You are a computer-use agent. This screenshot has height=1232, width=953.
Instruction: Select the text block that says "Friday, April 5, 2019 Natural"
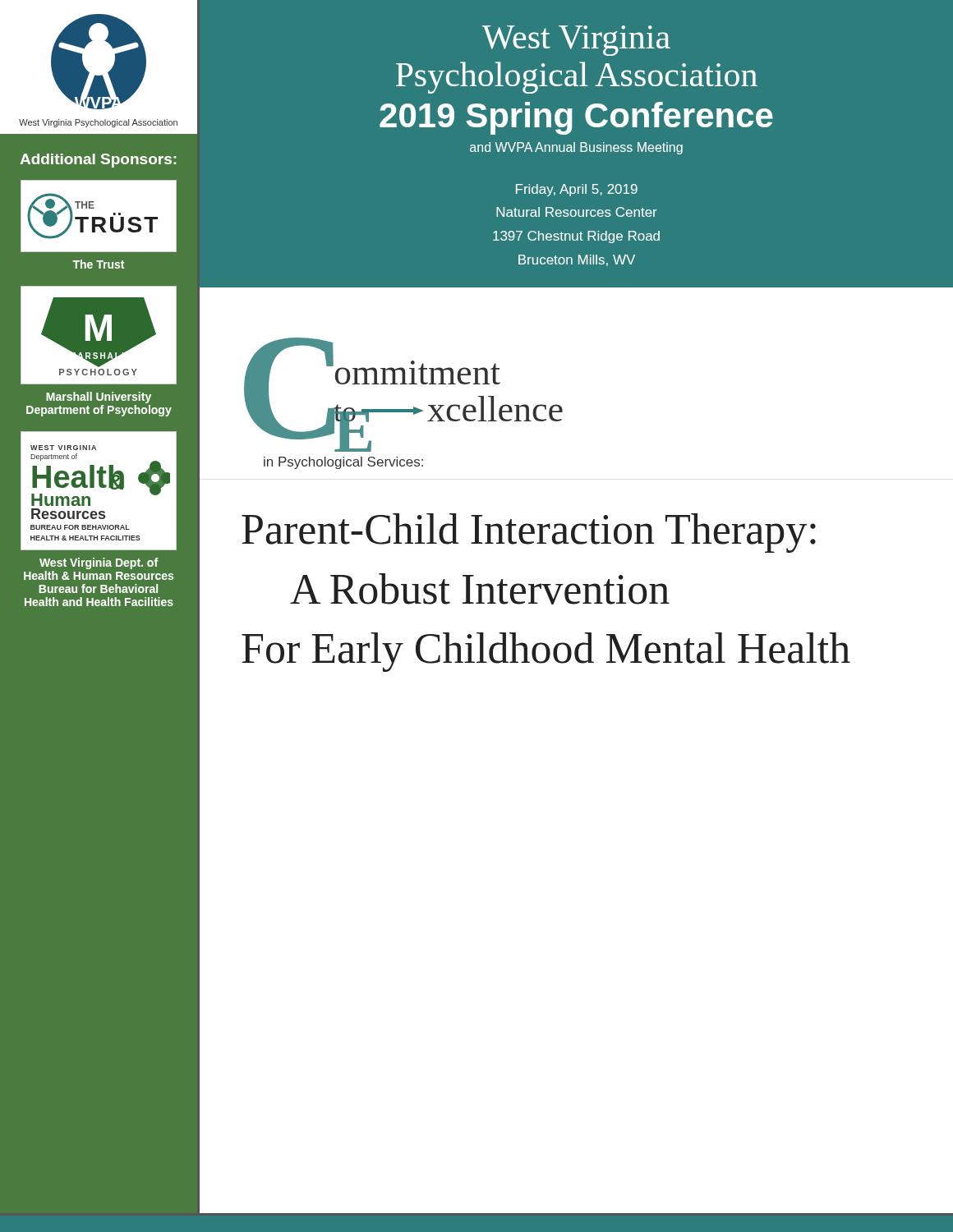(576, 225)
